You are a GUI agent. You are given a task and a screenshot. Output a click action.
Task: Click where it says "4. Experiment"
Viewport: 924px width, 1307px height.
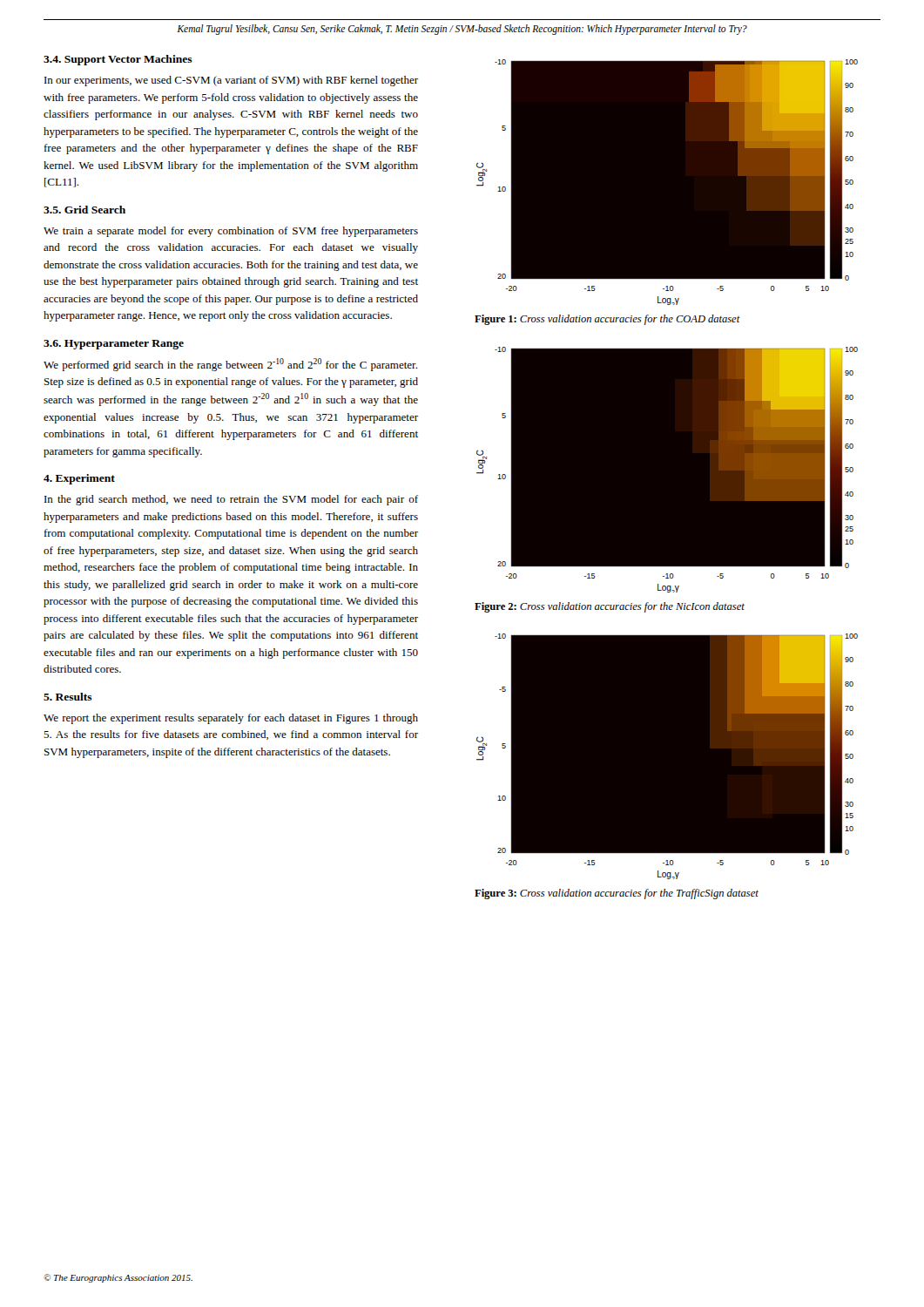pos(79,478)
